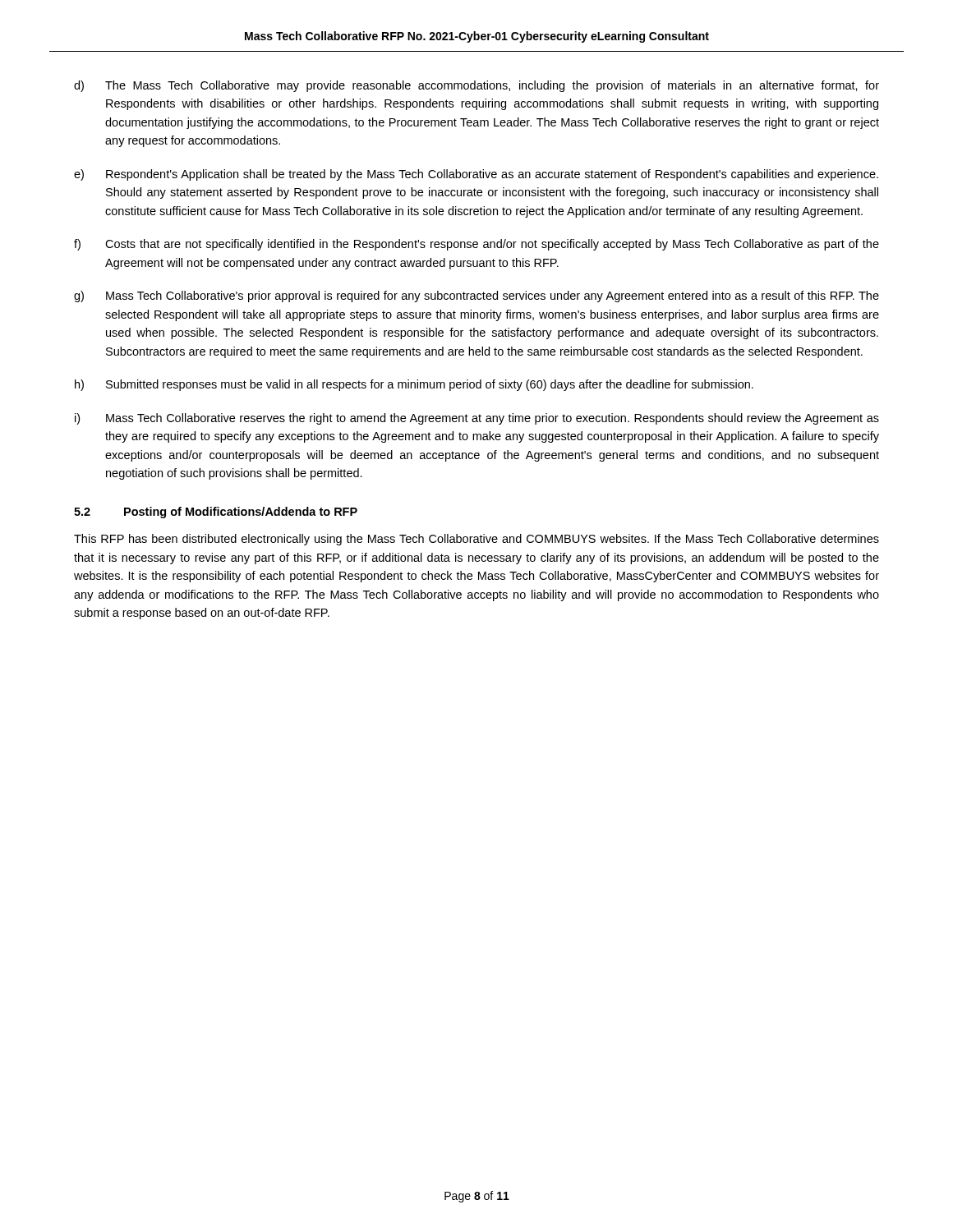Point to the block starting "f) Costs that are not"

click(x=476, y=254)
